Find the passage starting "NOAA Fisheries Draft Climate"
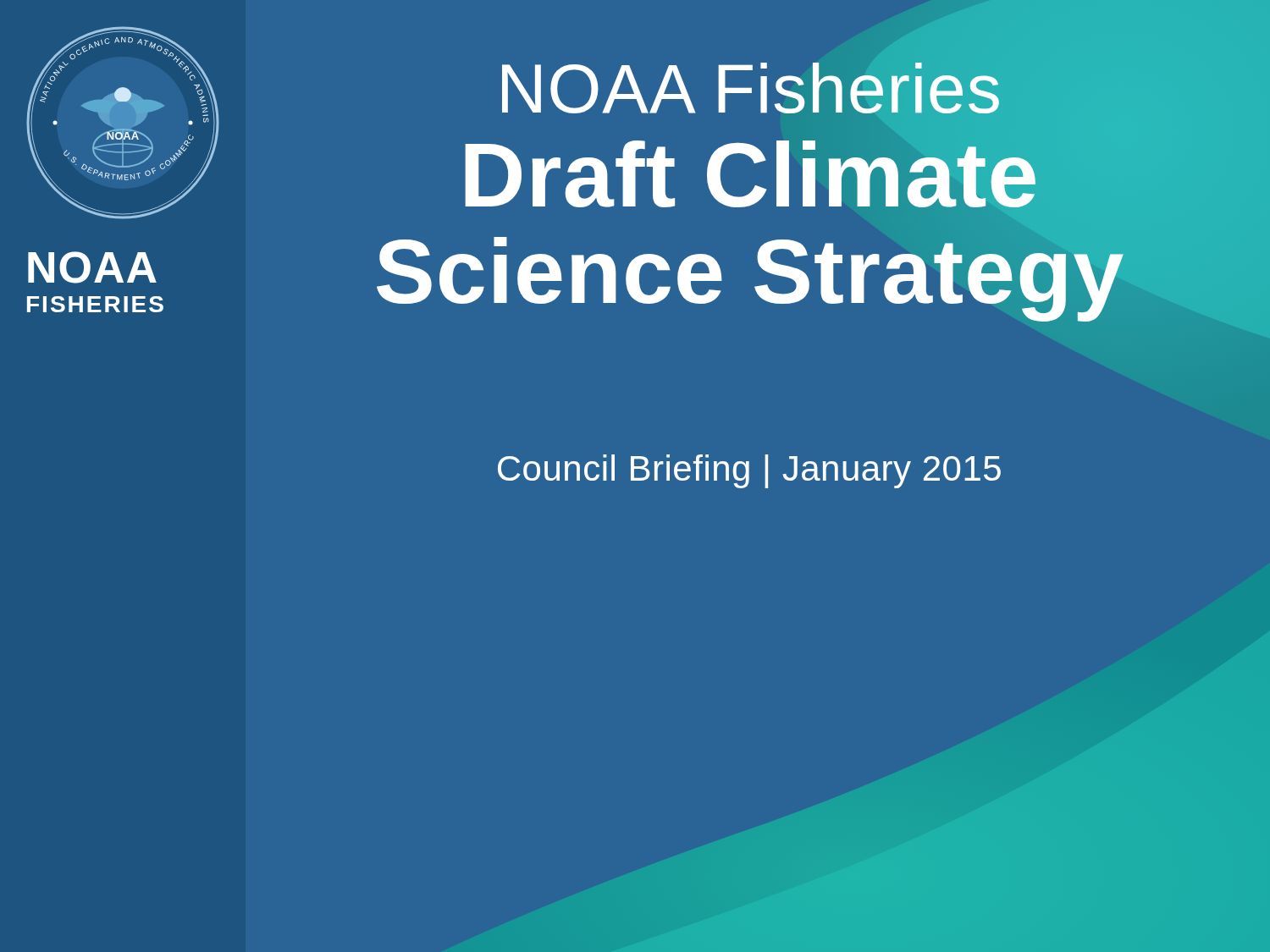1270x952 pixels. point(749,185)
